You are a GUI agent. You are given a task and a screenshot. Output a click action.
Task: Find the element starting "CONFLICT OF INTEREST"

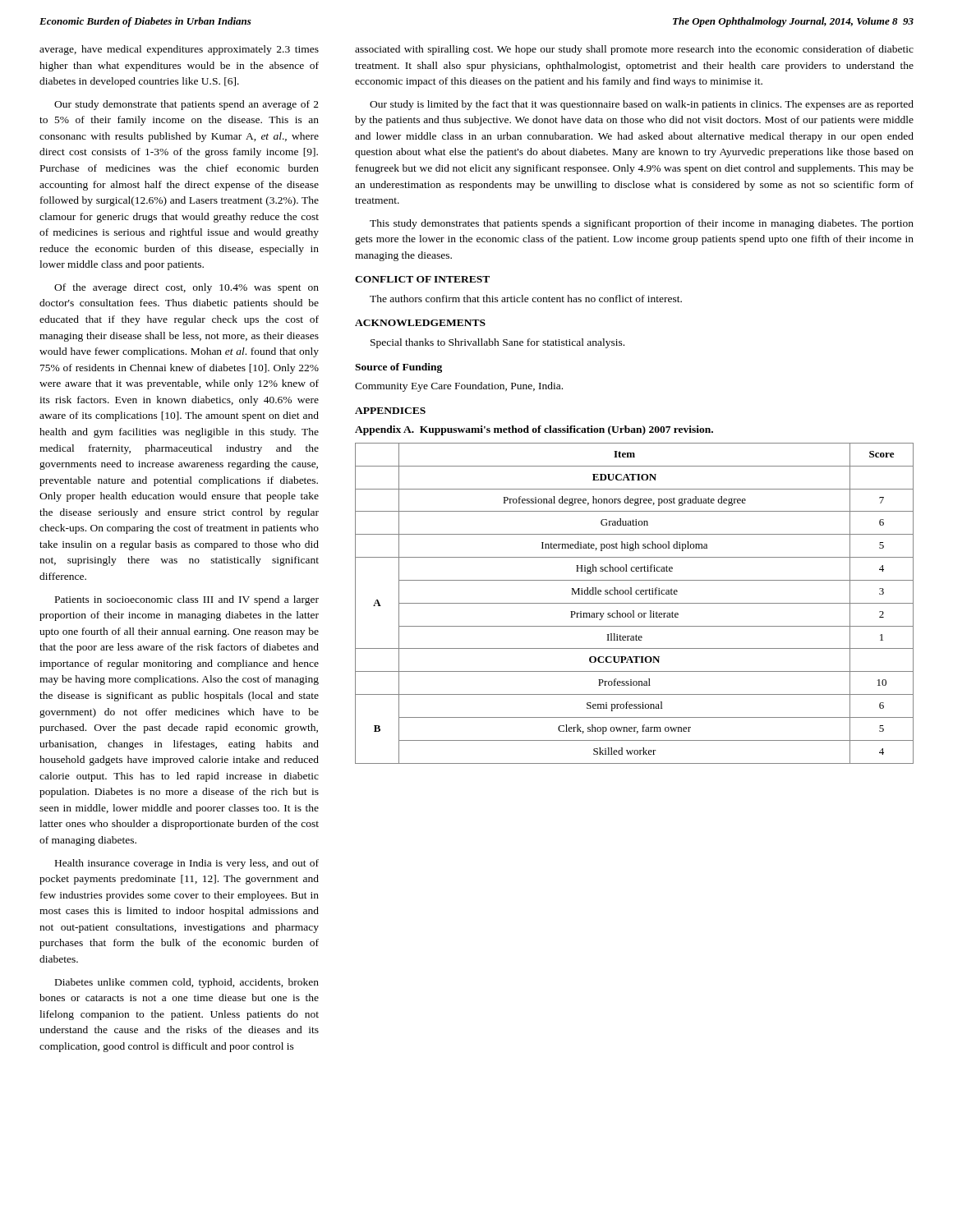point(422,279)
